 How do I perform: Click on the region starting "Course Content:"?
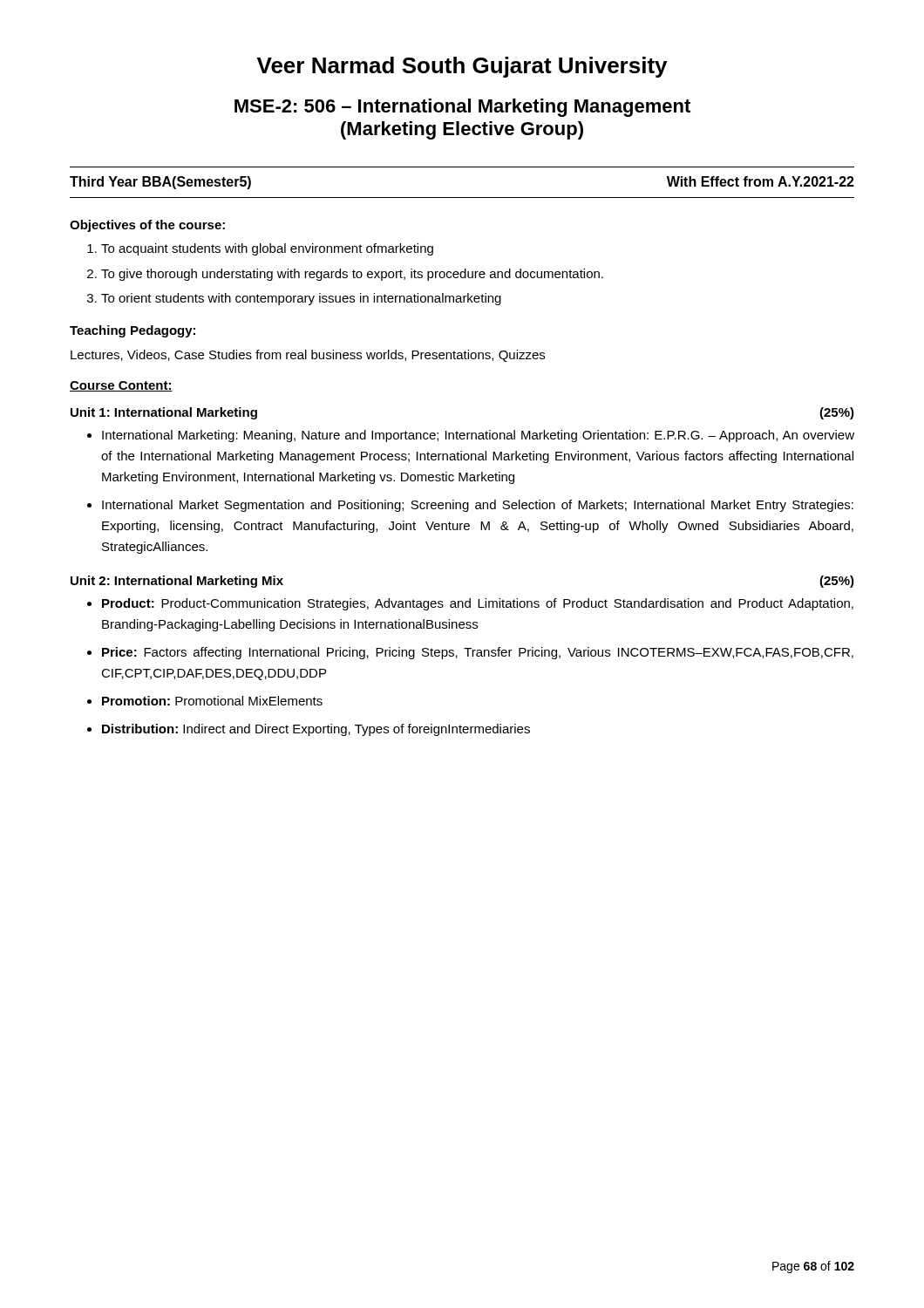[121, 385]
